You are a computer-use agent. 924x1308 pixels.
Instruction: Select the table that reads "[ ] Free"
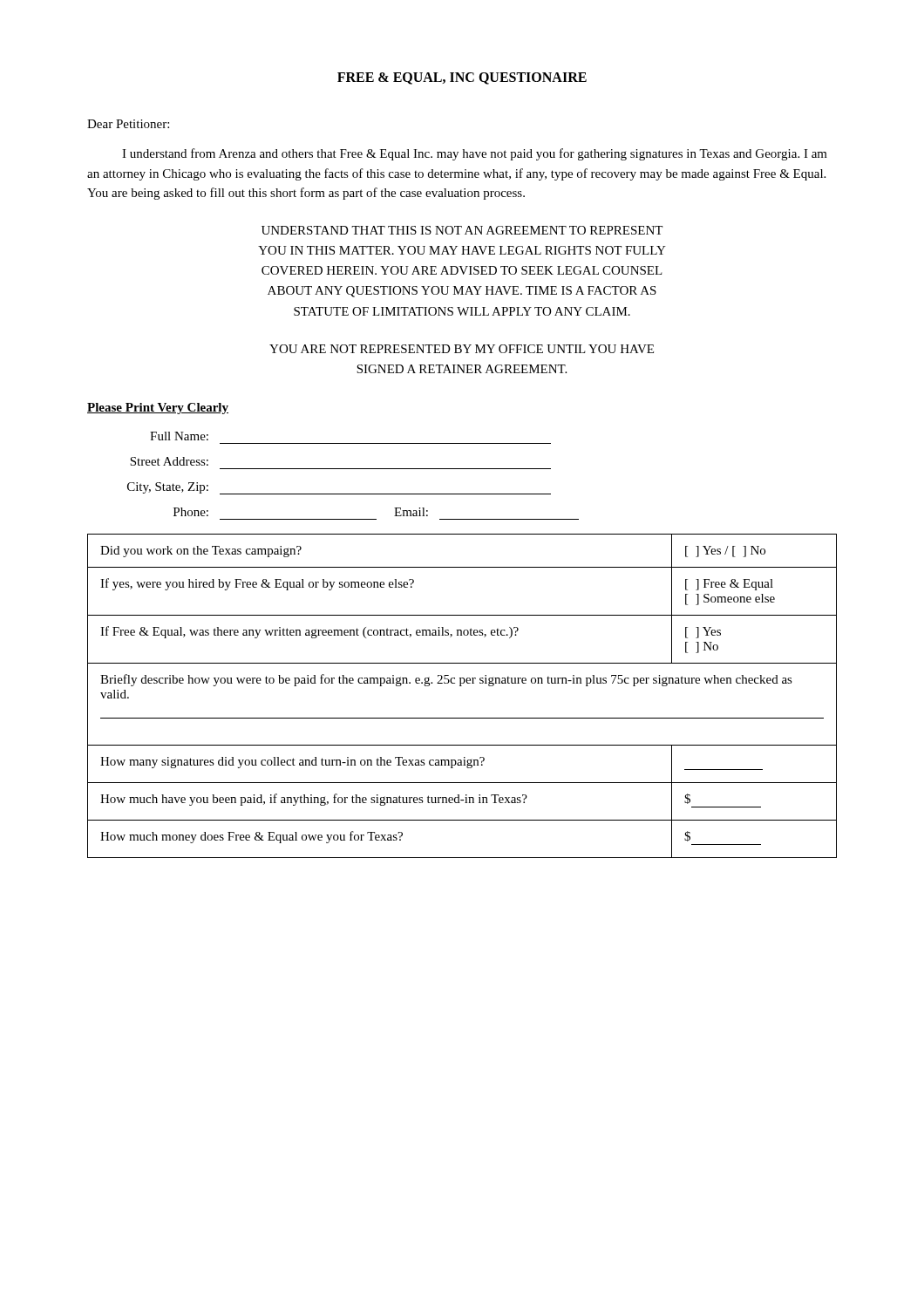462,696
